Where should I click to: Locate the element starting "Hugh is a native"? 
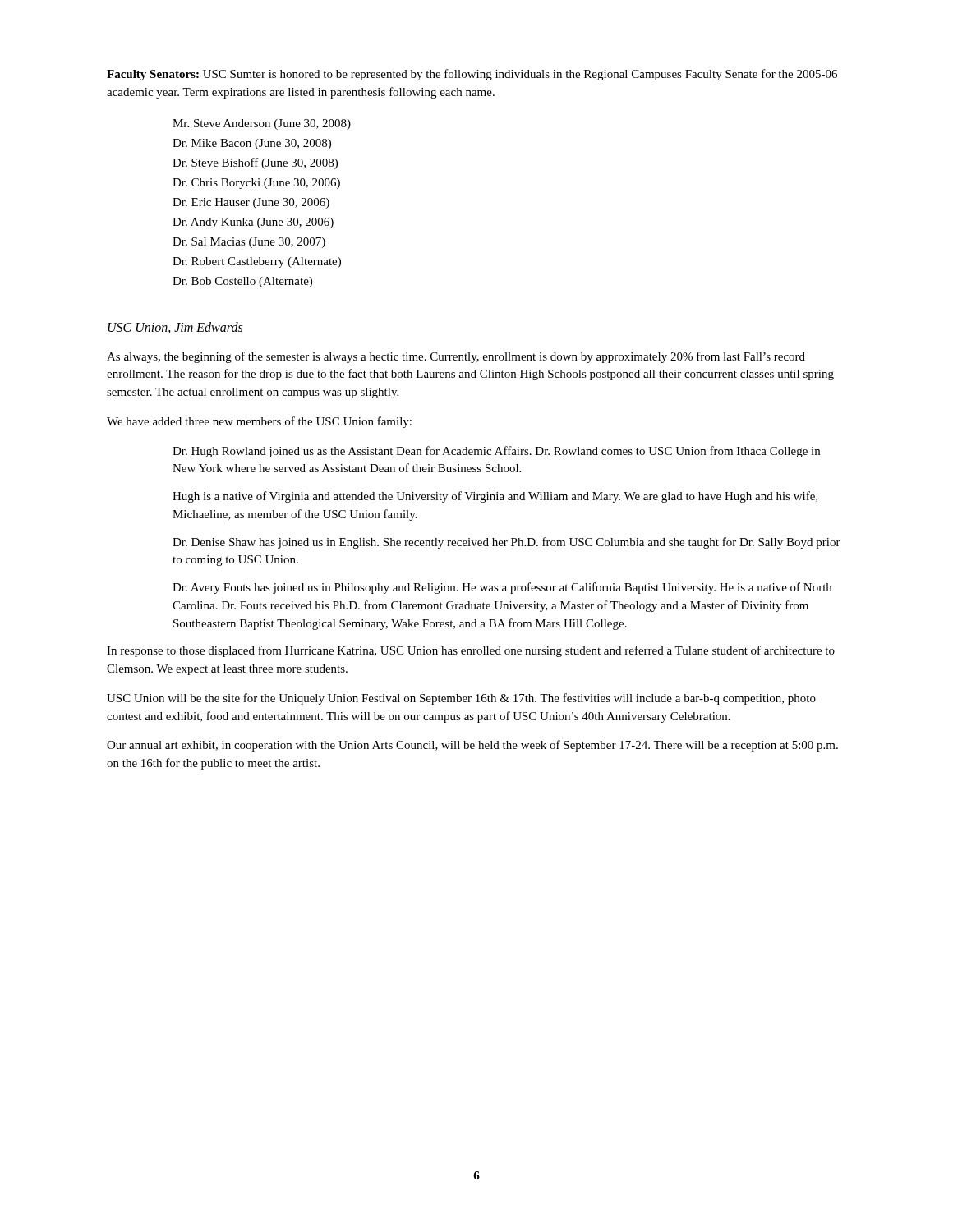495,505
